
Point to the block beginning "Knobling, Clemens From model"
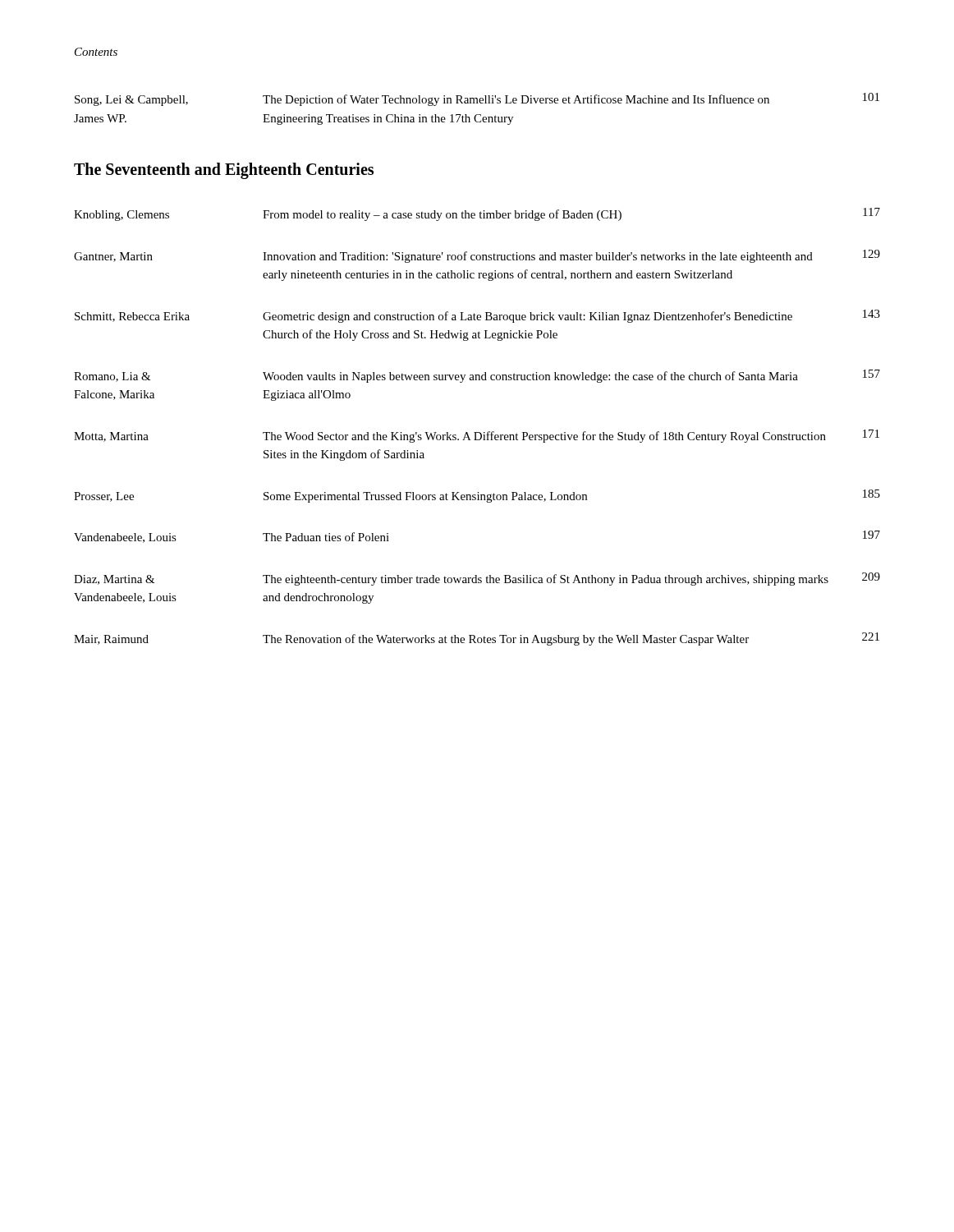[x=477, y=215]
